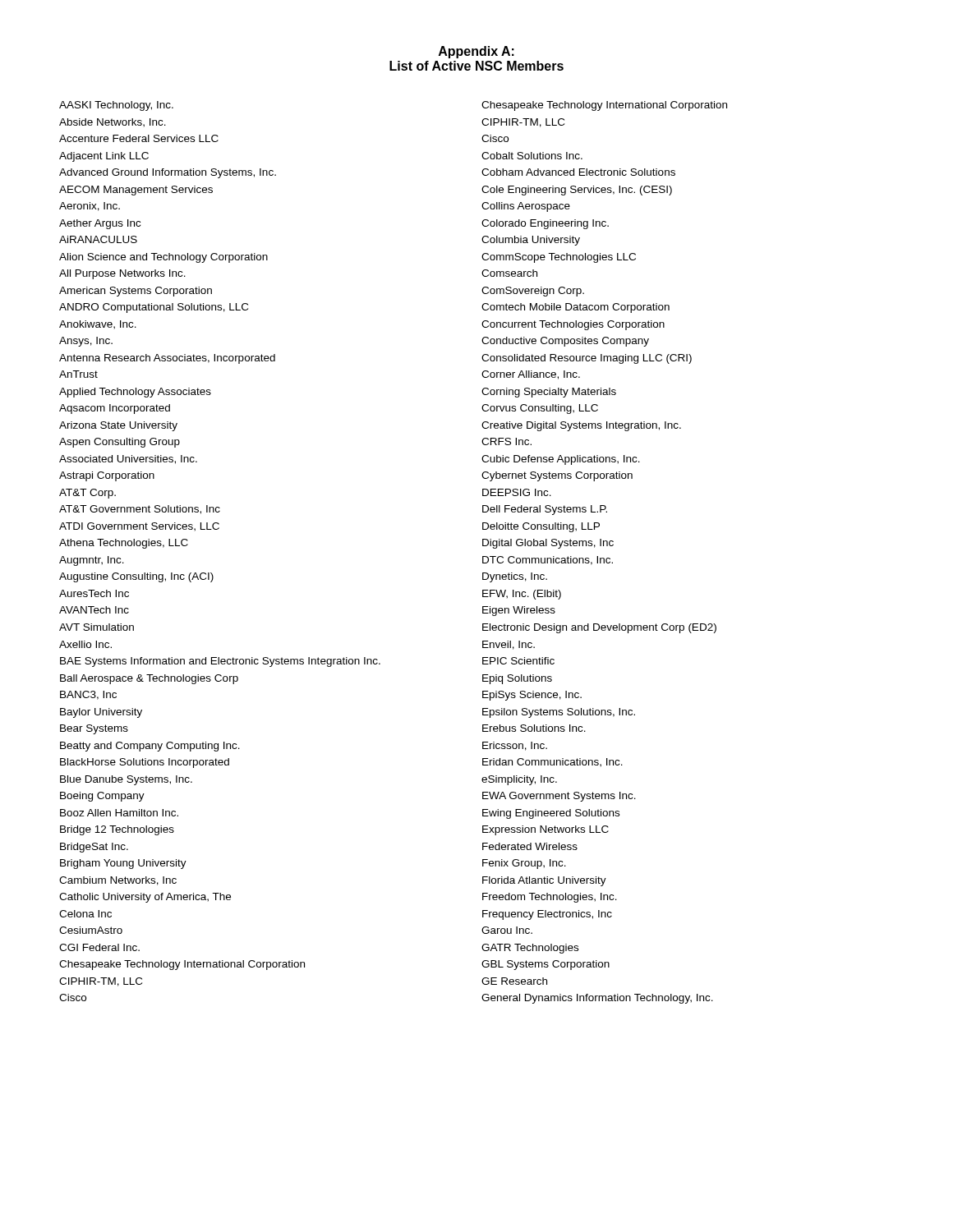
Task: Point to the block starting "Florida Atlantic University"
Action: (x=544, y=880)
